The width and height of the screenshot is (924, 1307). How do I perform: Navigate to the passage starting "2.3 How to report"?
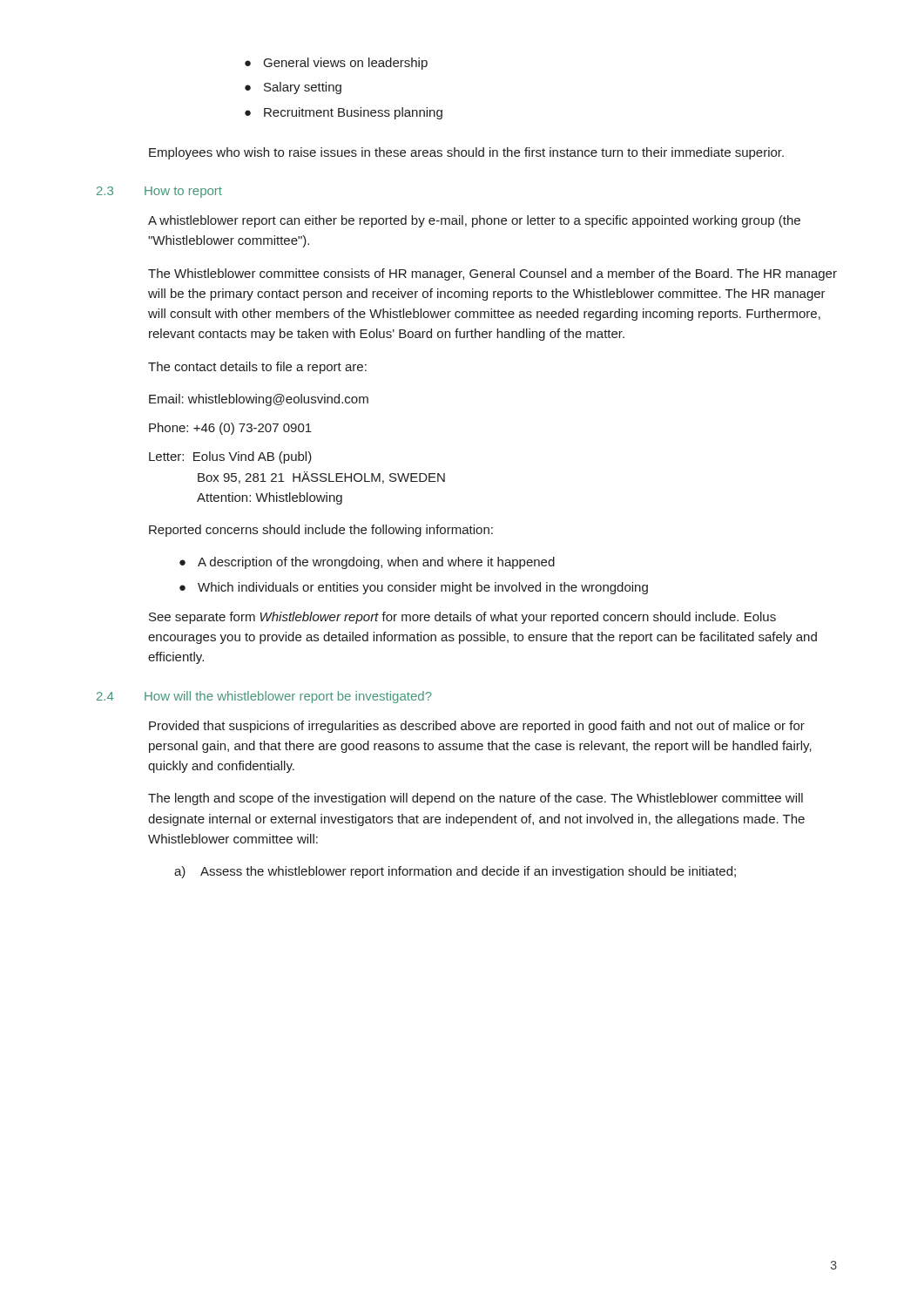[159, 190]
